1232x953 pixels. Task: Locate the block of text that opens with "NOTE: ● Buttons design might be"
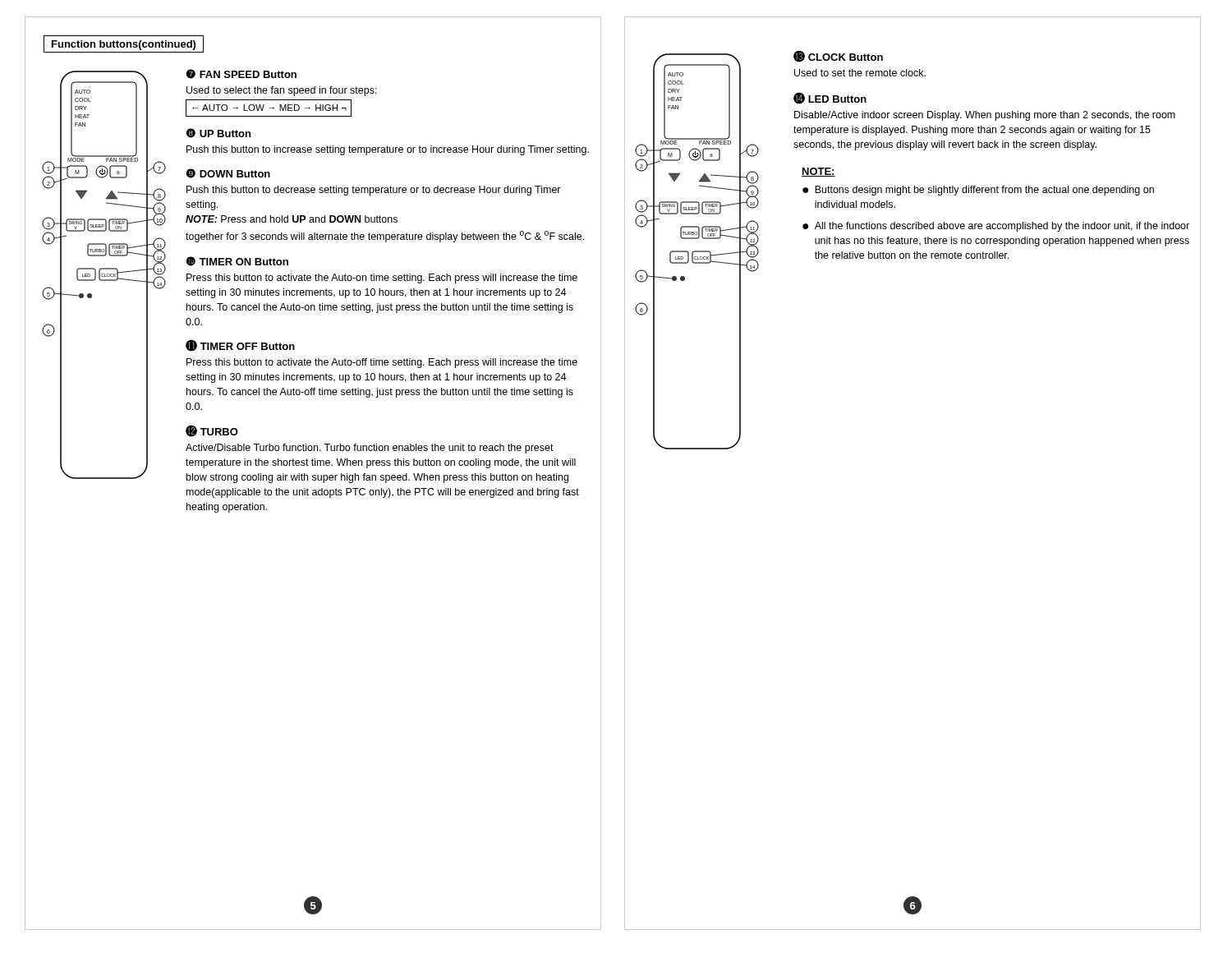[x=997, y=214]
